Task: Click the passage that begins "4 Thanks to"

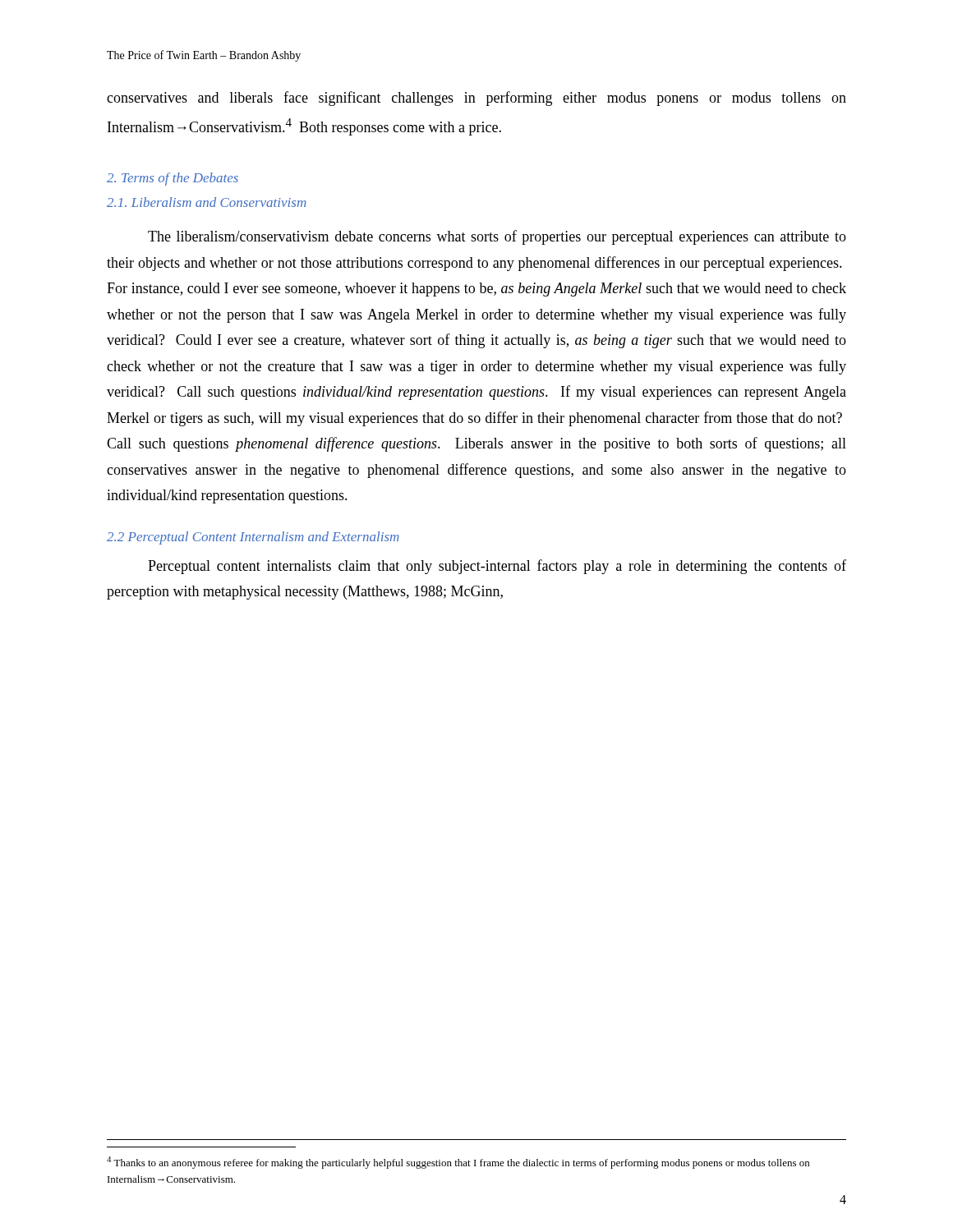Action: coord(458,1169)
